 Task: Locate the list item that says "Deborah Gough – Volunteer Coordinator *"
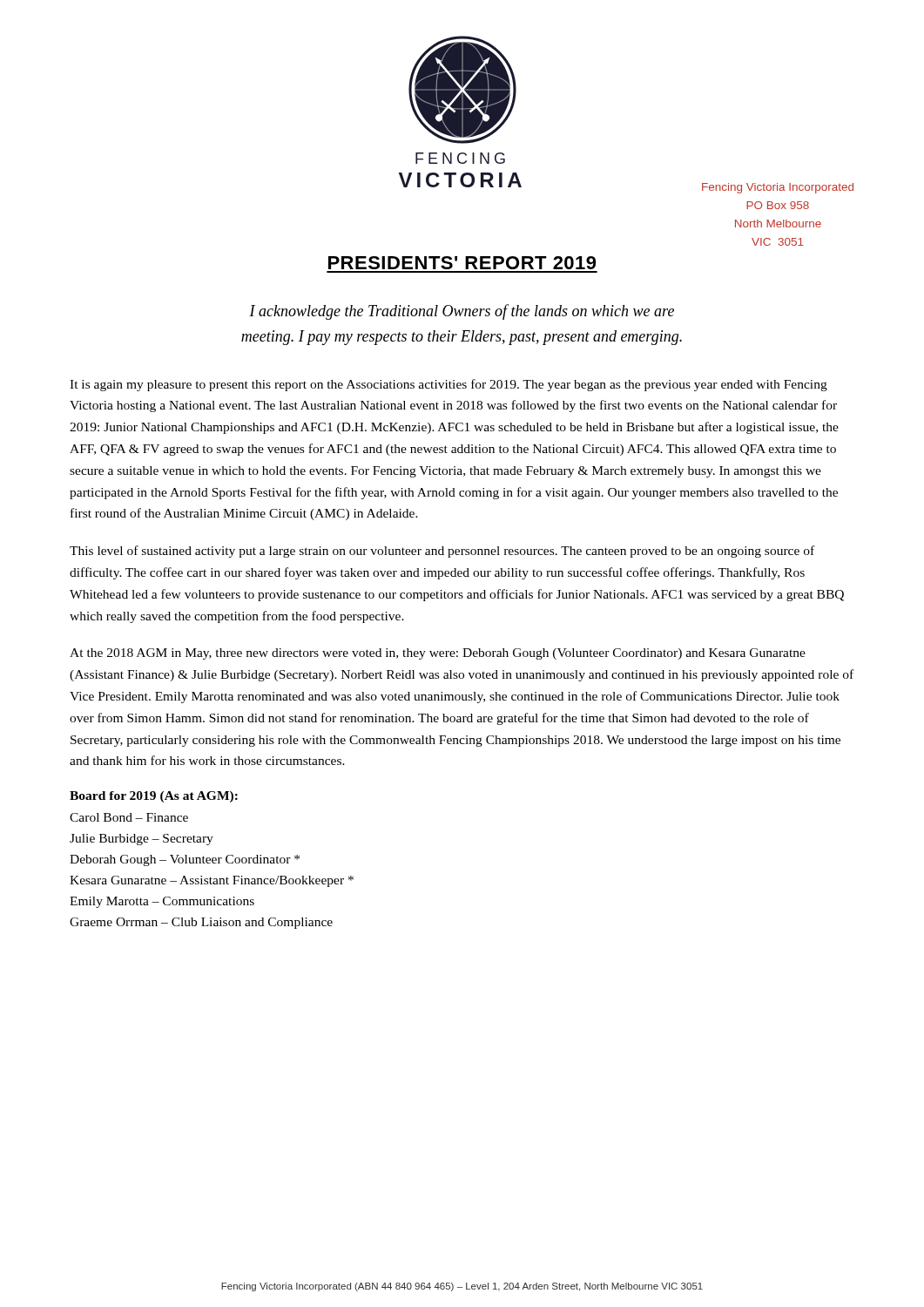point(185,859)
